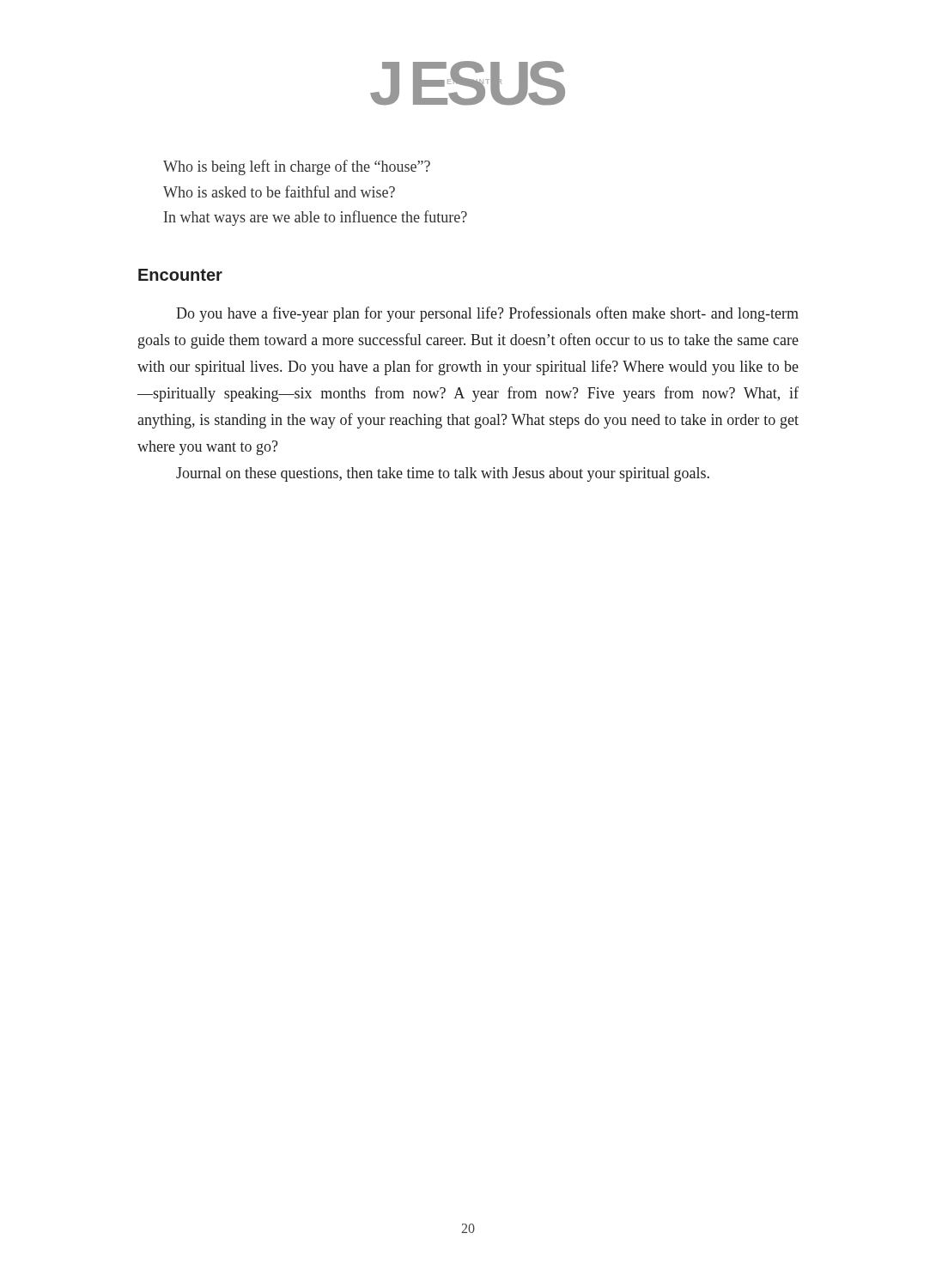Image resolution: width=936 pixels, height=1288 pixels.
Task: Where is the passage that starts "In what ways are we able to"?
Action: [315, 218]
